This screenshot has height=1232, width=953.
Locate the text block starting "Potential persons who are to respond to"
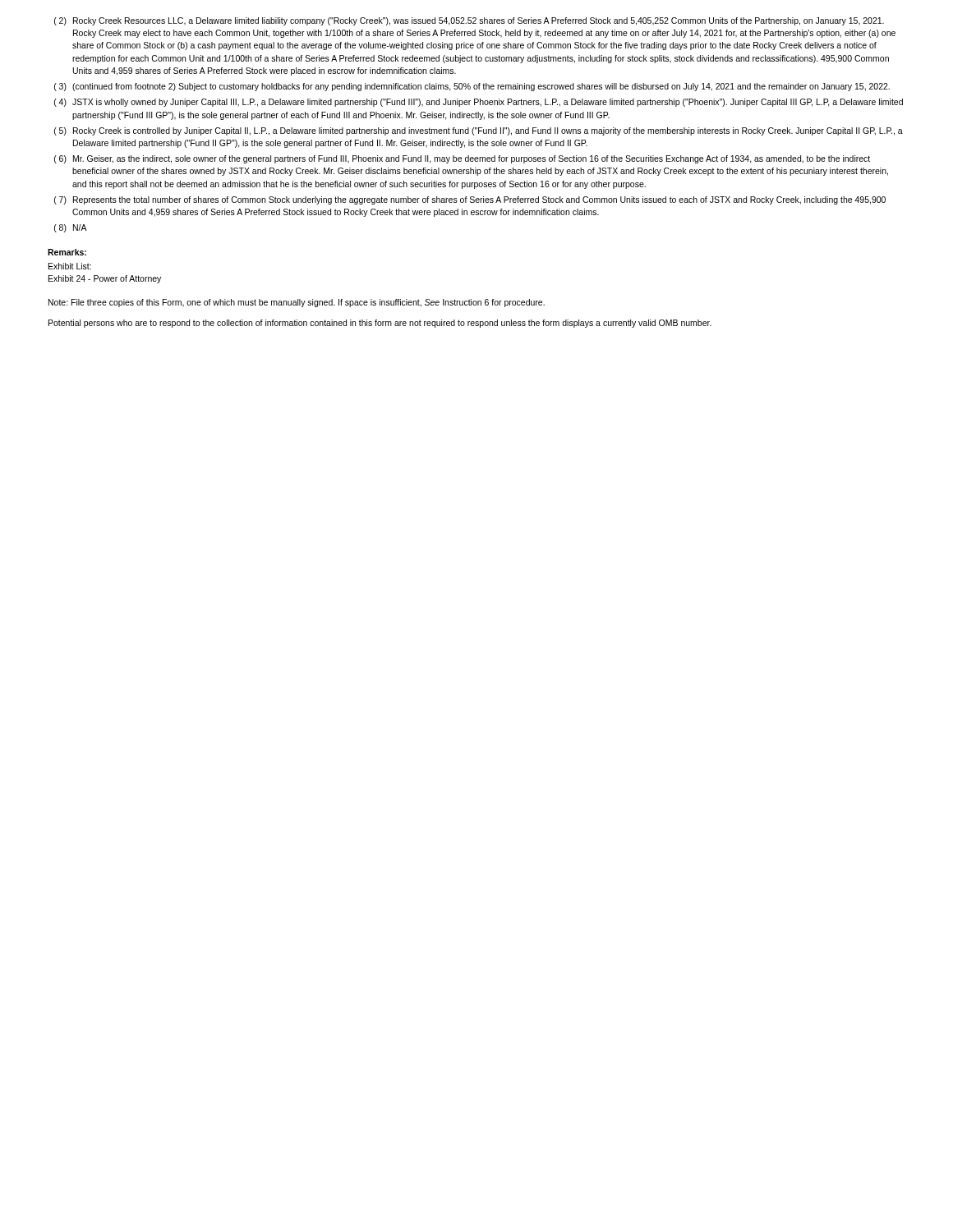click(x=380, y=323)
